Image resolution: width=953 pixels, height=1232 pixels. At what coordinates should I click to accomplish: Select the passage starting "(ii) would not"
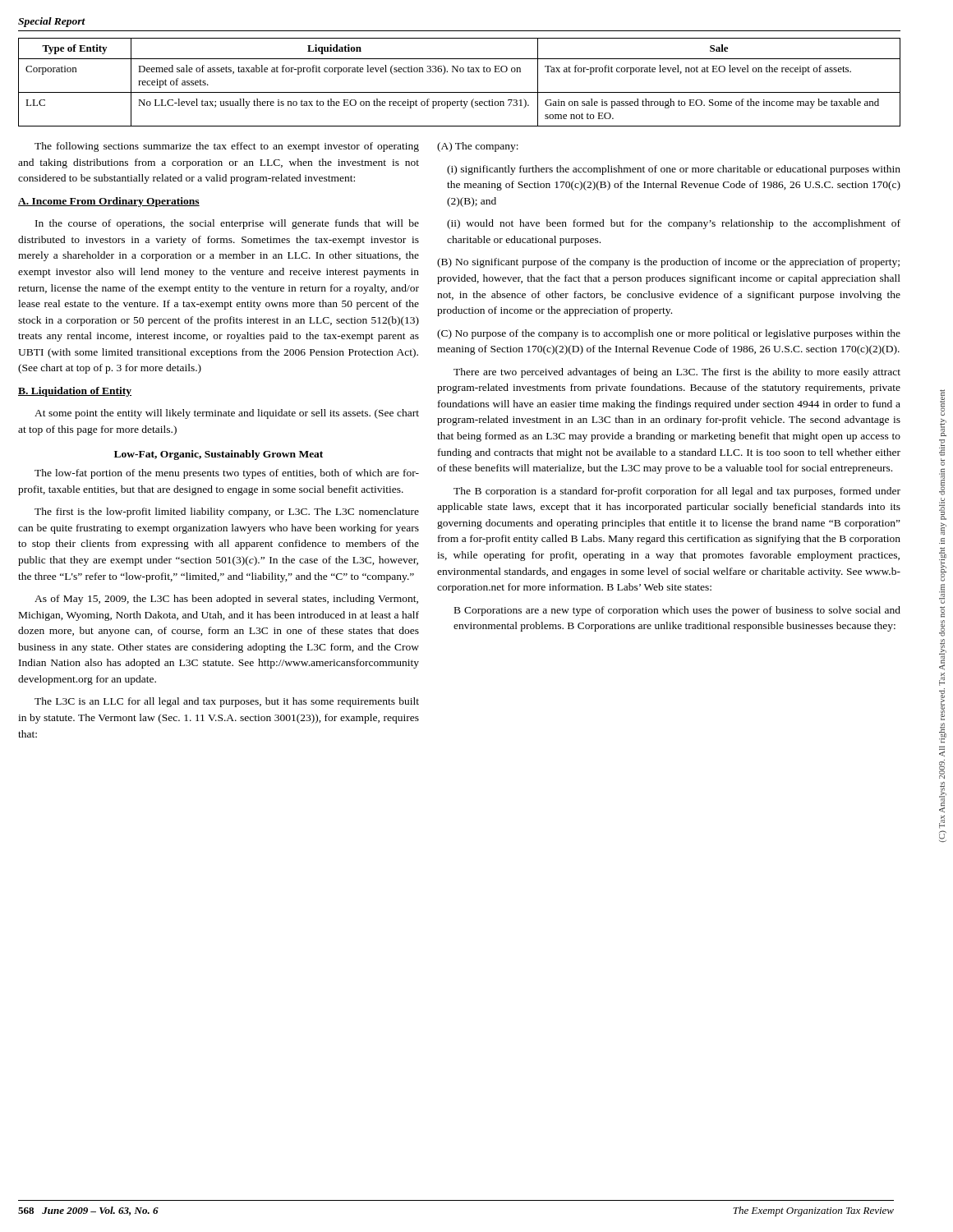(x=674, y=231)
